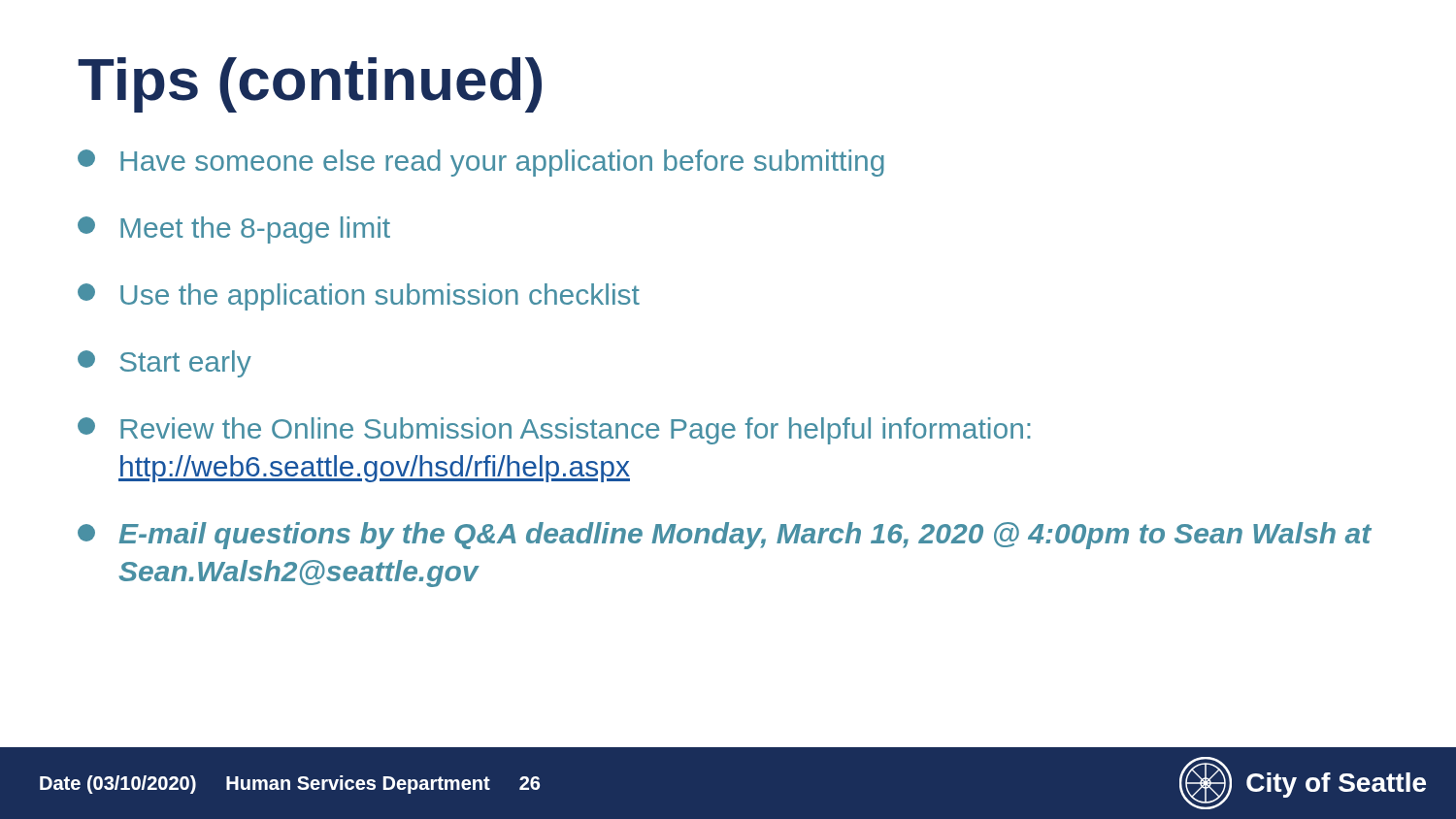The image size is (1456, 819).
Task: Click on the text starting "E-mail questions by"
Action: click(728, 552)
